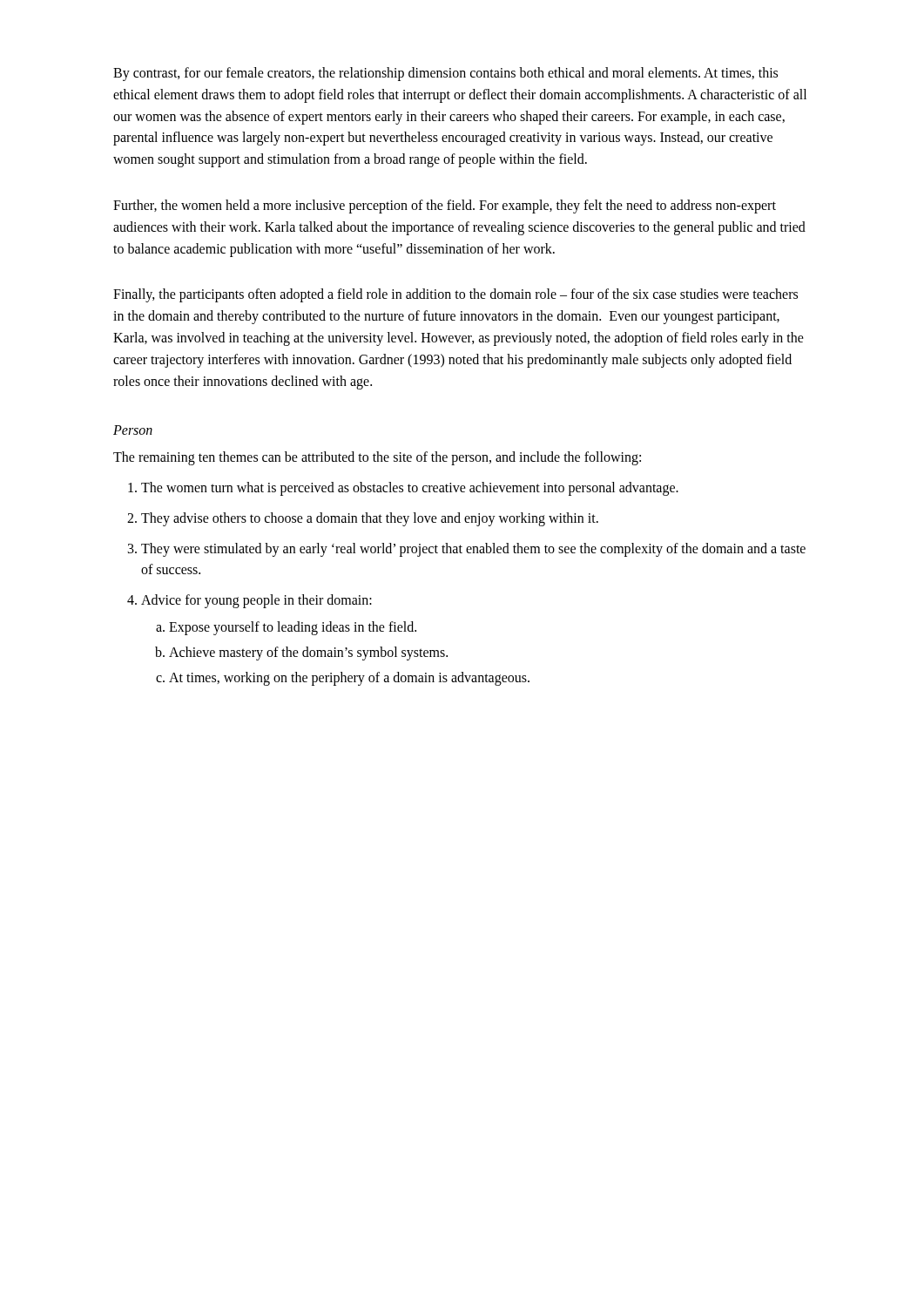The width and height of the screenshot is (924, 1307).
Task: Point to the block starting "The women turn what is perceived as obstacles"
Action: coord(403,489)
